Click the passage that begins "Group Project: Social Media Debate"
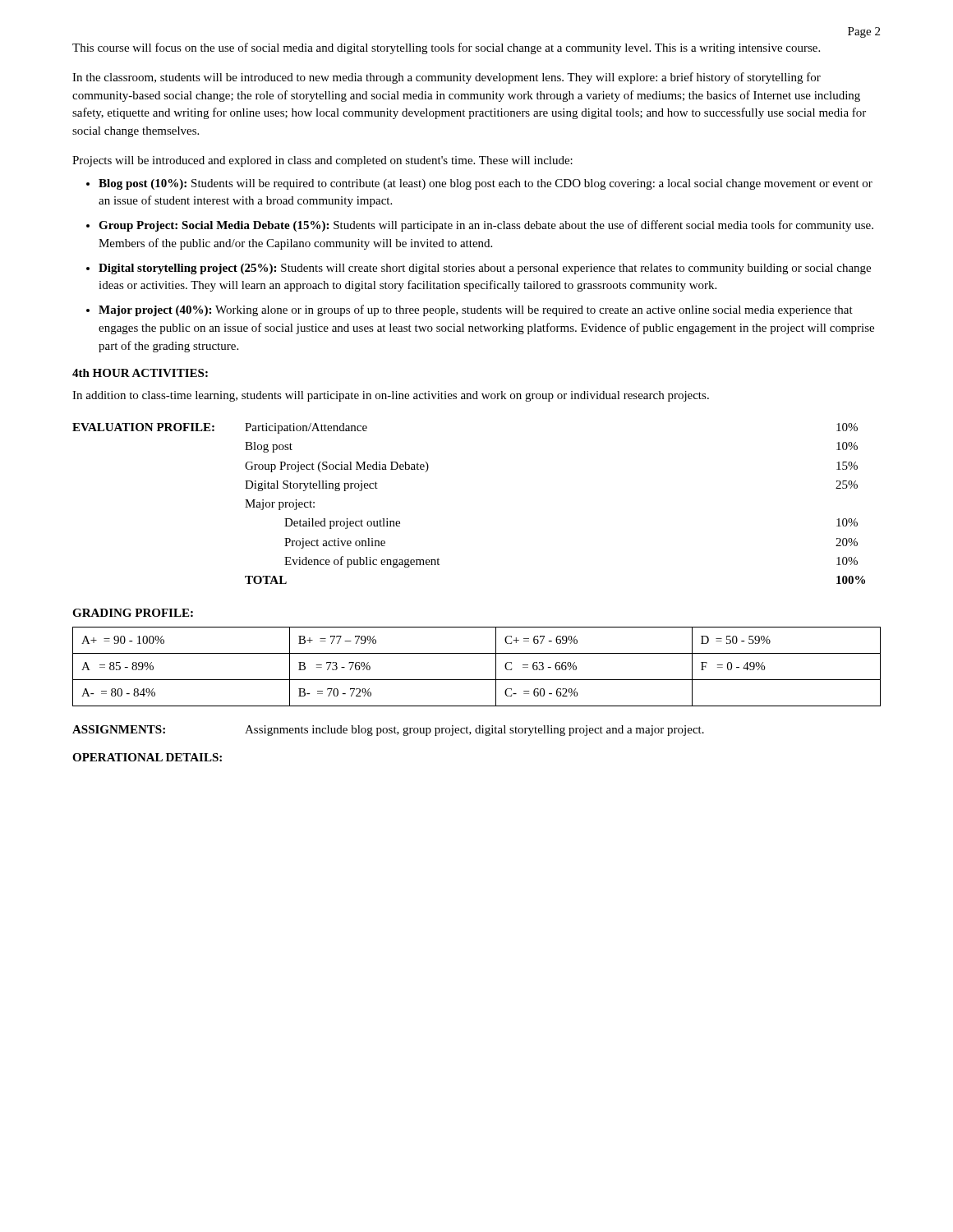 point(486,234)
